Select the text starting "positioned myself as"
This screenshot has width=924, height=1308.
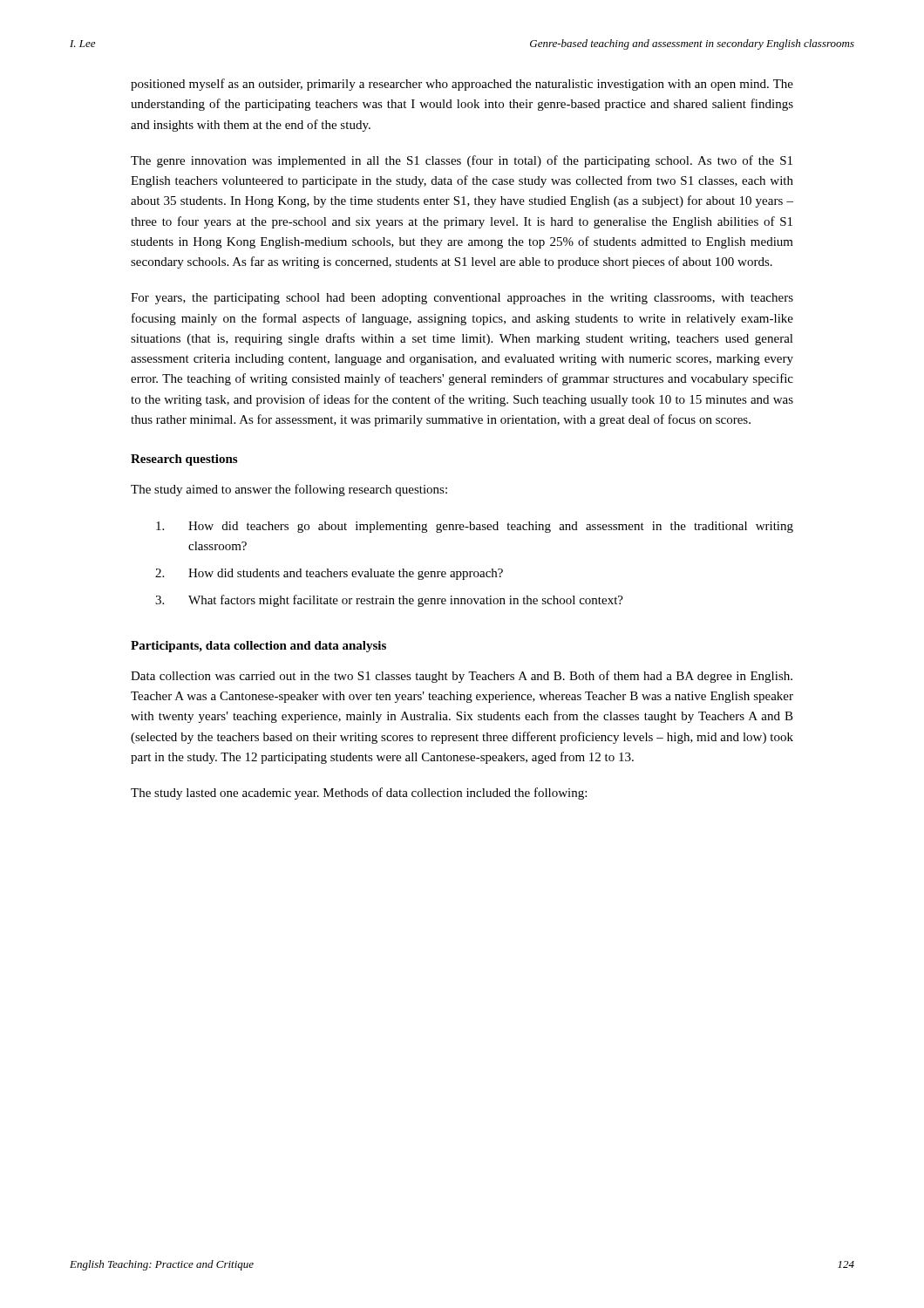click(462, 104)
